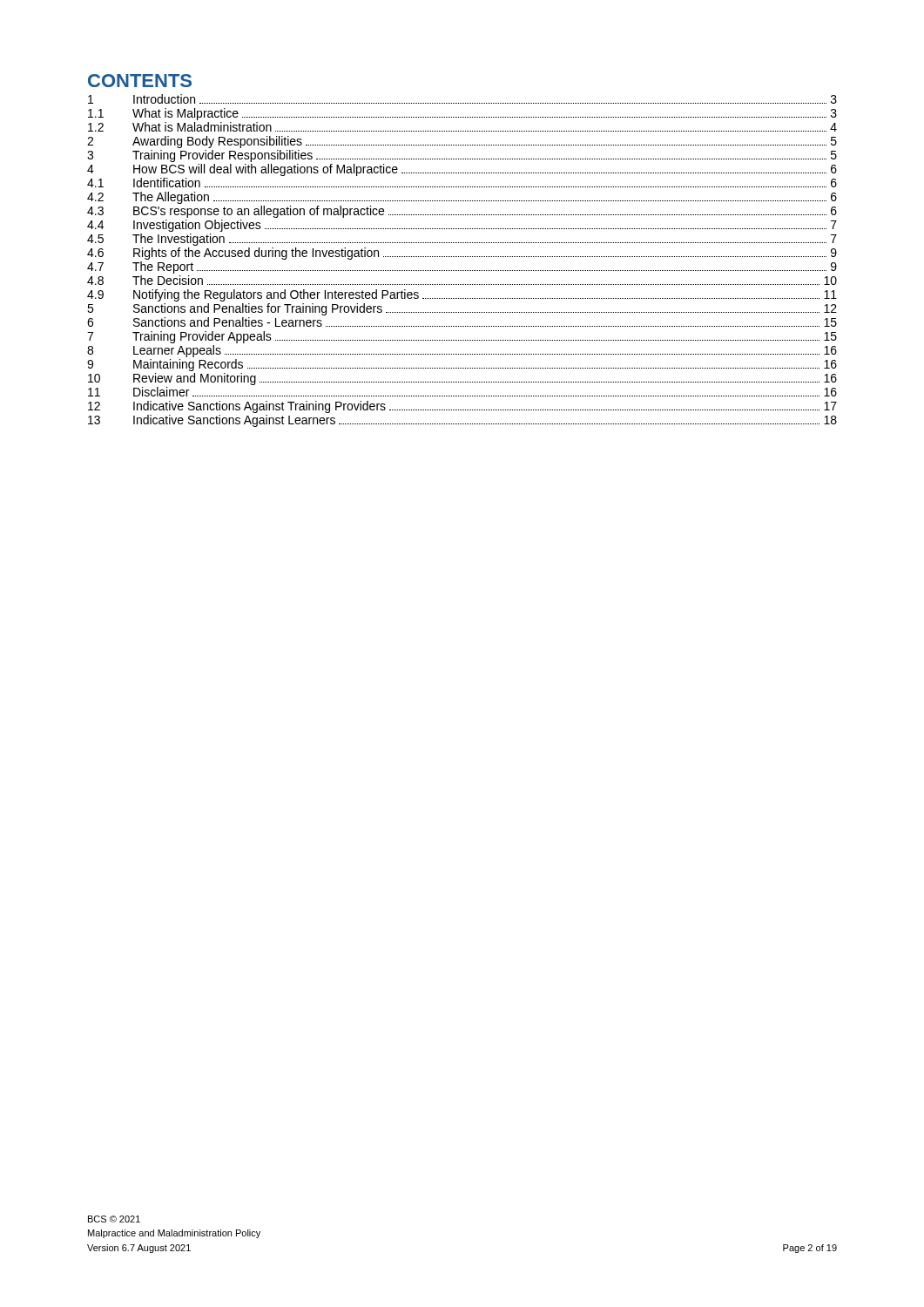The image size is (924, 1307).
Task: Where does it say "10Review and Monitoring 16"?
Action: 462,378
